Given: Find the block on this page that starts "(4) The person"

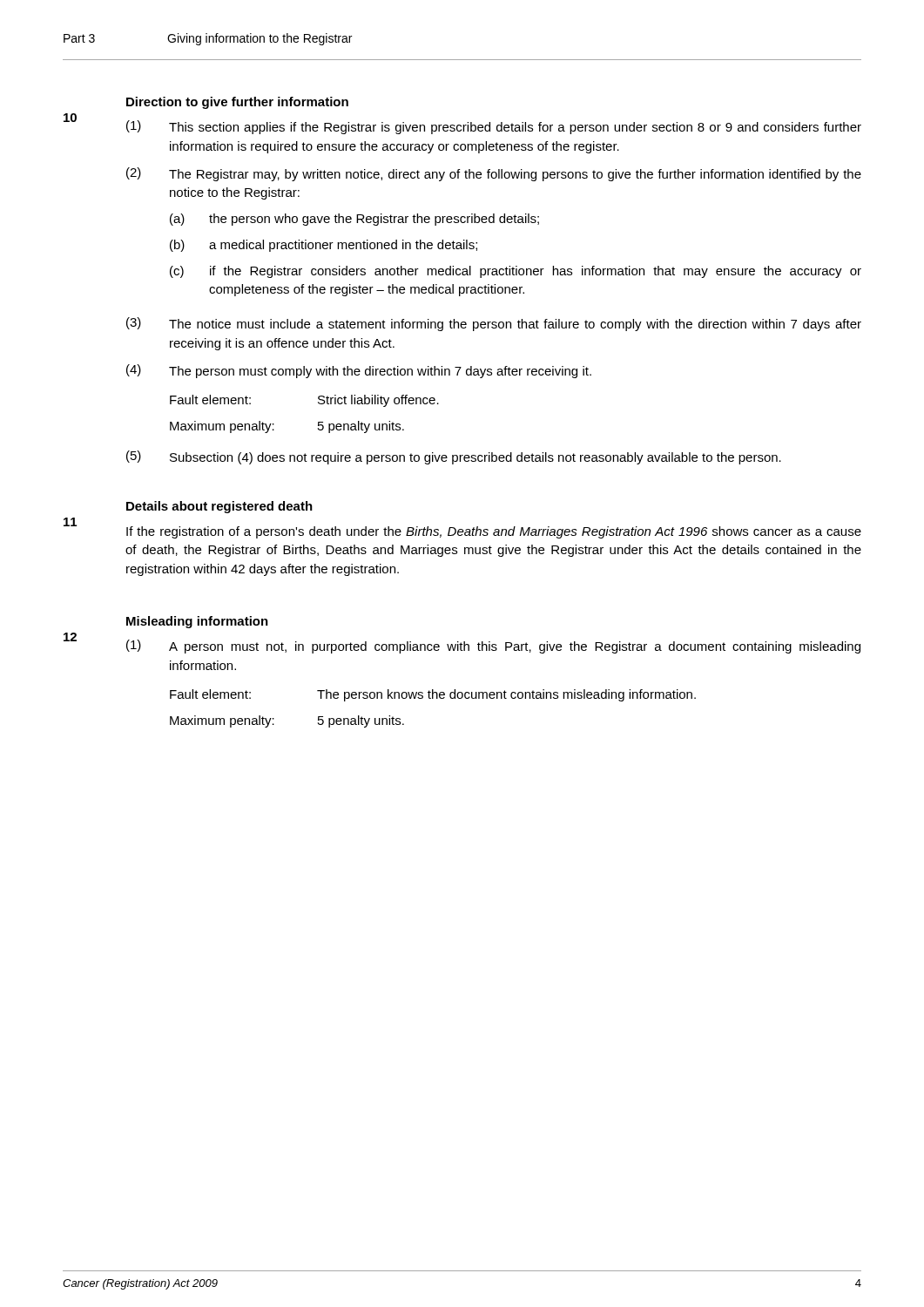Looking at the screenshot, I should [359, 371].
